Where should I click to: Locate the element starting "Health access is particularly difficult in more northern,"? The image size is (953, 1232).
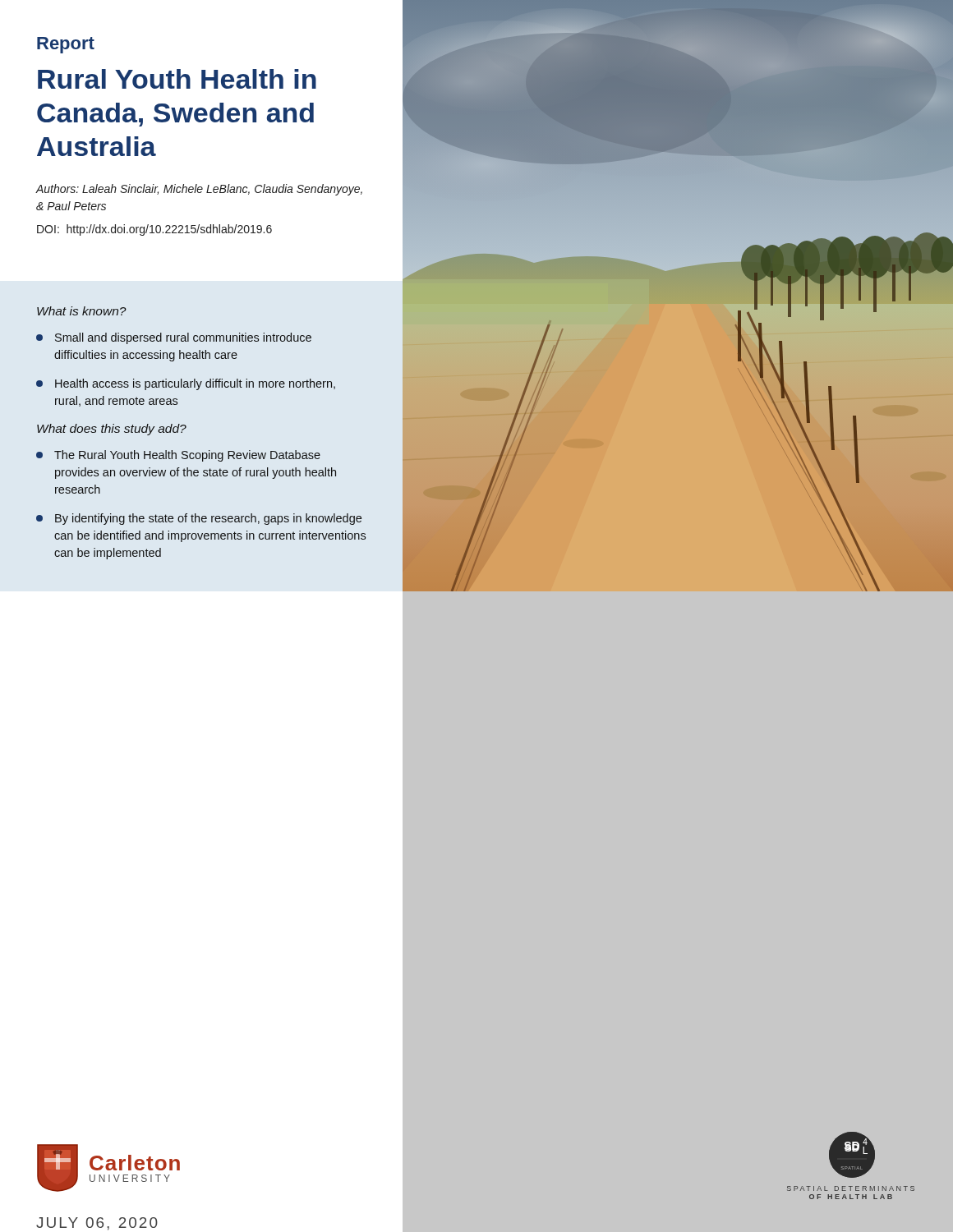201,393
